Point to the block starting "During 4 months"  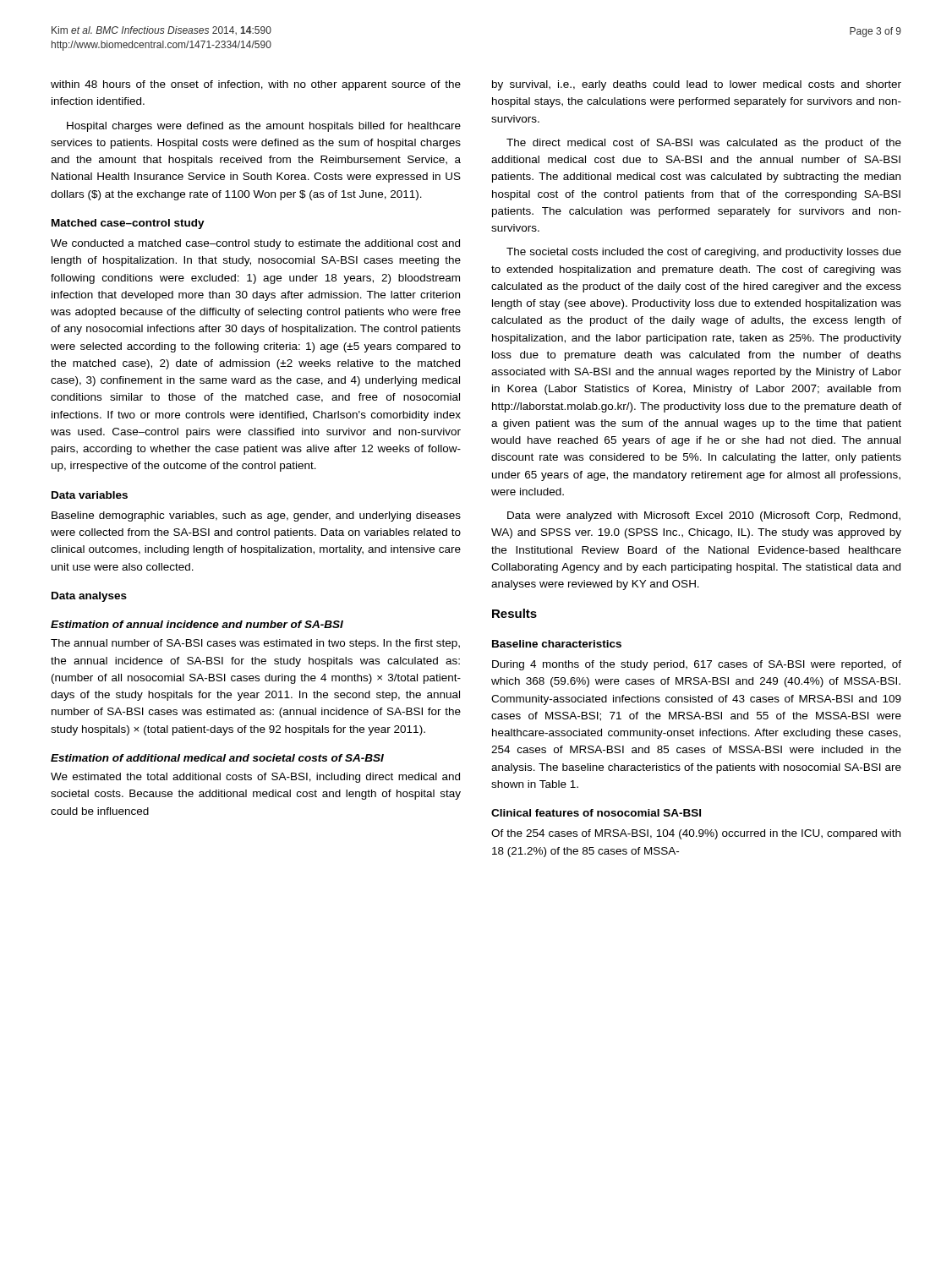pos(696,724)
